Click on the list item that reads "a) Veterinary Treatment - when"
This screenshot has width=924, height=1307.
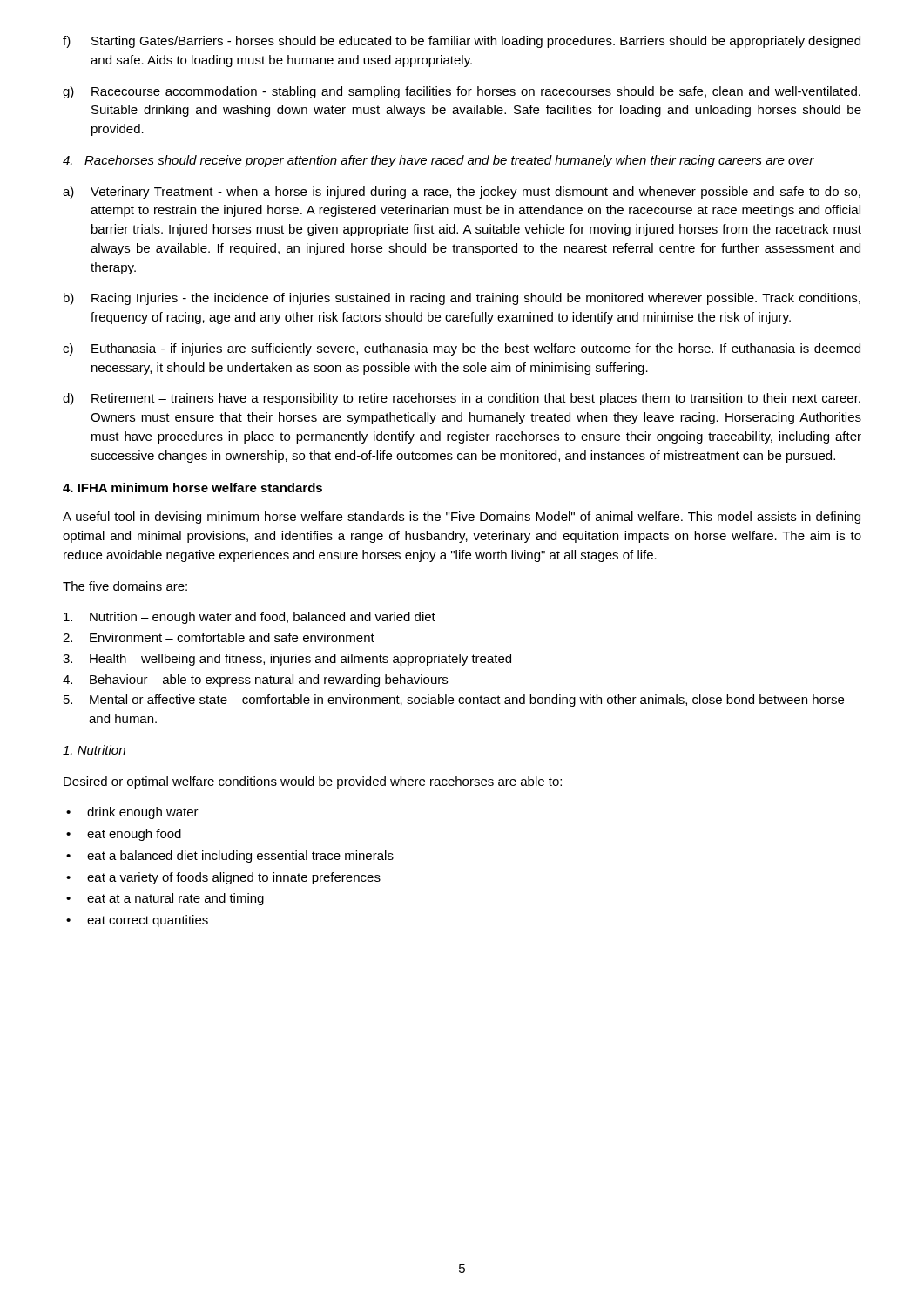(462, 229)
